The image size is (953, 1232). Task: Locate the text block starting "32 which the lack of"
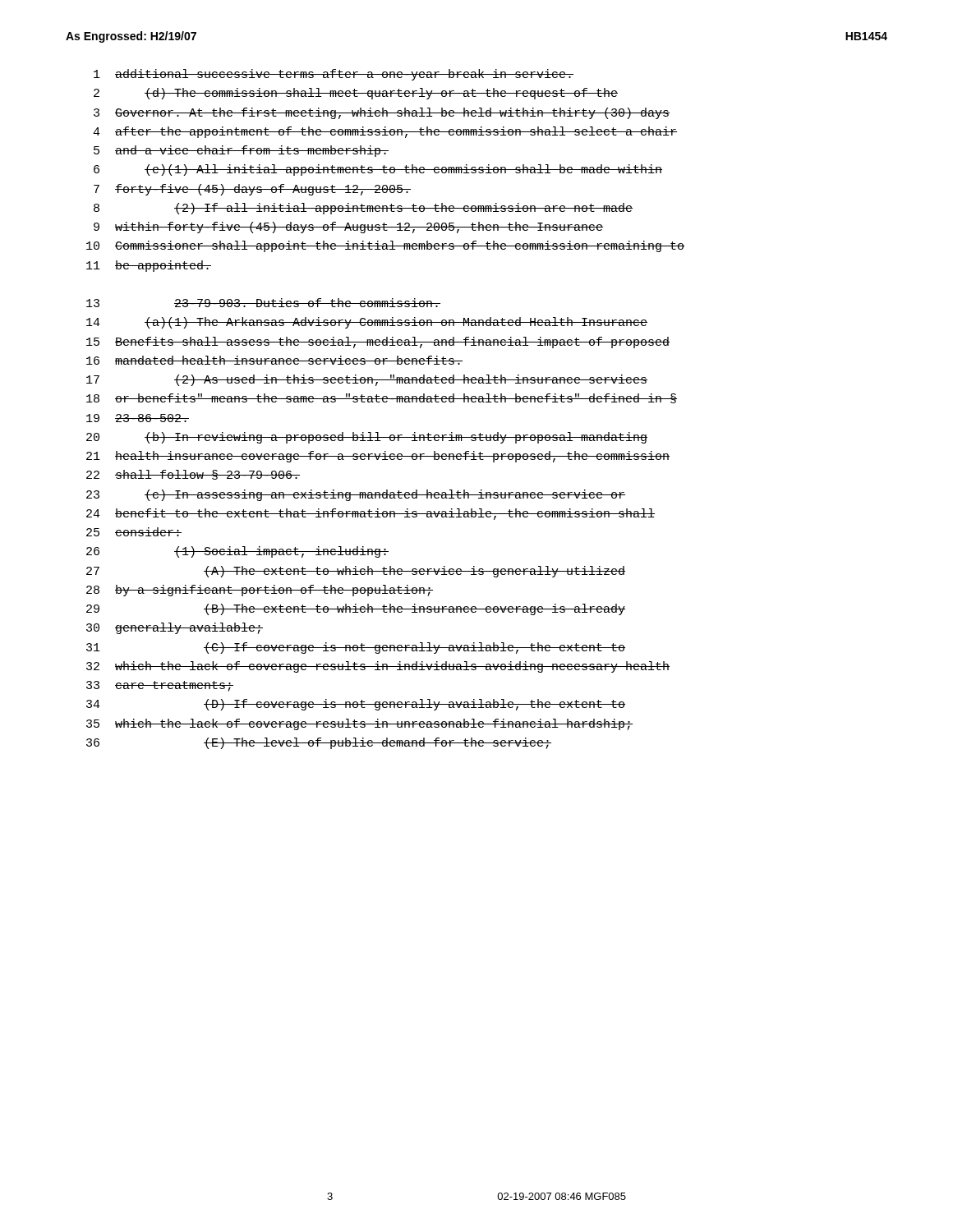368,667
